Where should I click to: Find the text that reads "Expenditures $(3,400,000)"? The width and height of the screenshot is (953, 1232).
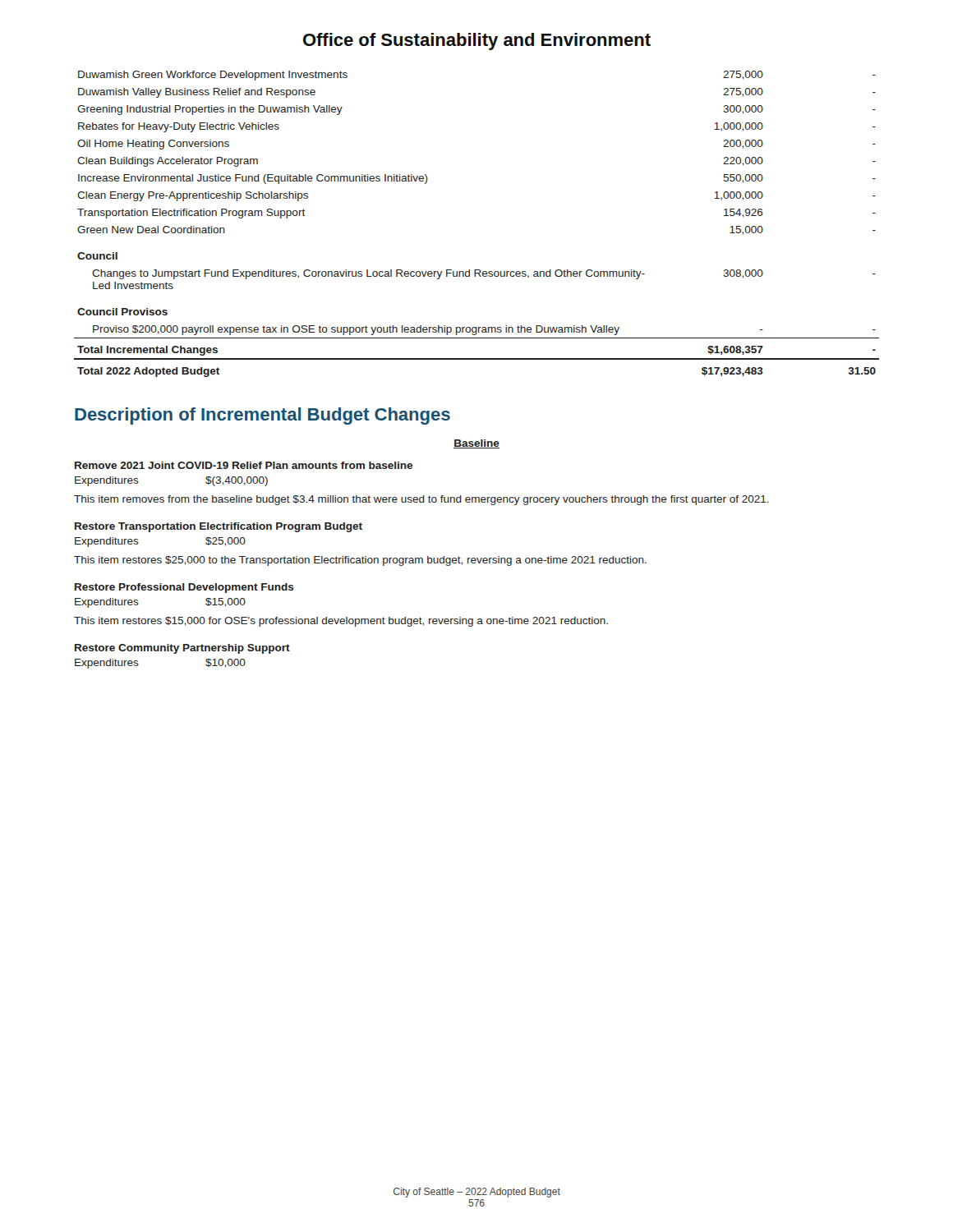coord(171,480)
